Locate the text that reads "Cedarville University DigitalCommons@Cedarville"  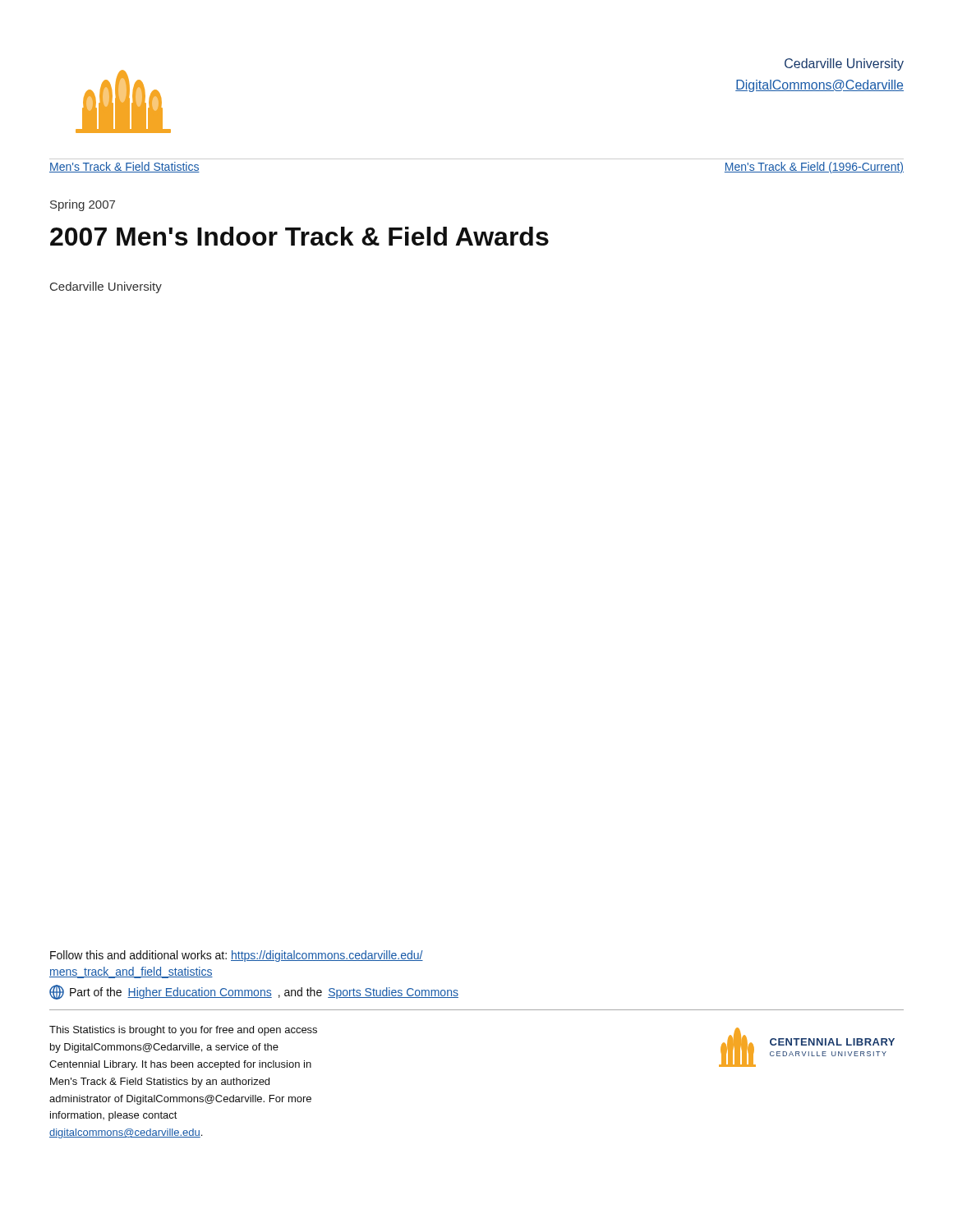(x=820, y=74)
